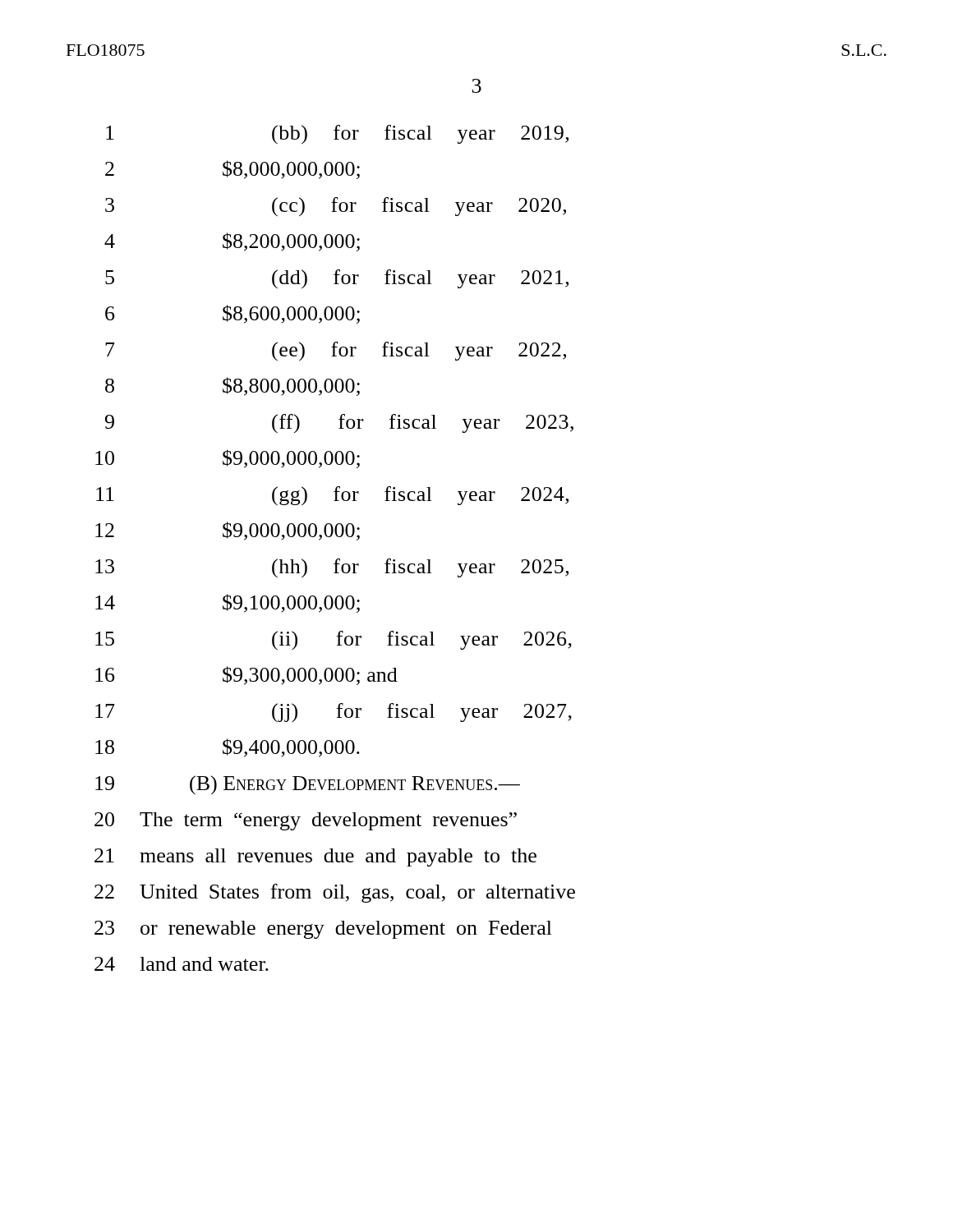Click on the list item that reads "12 $9,000,000,000;"
The width and height of the screenshot is (953, 1232).
click(228, 531)
